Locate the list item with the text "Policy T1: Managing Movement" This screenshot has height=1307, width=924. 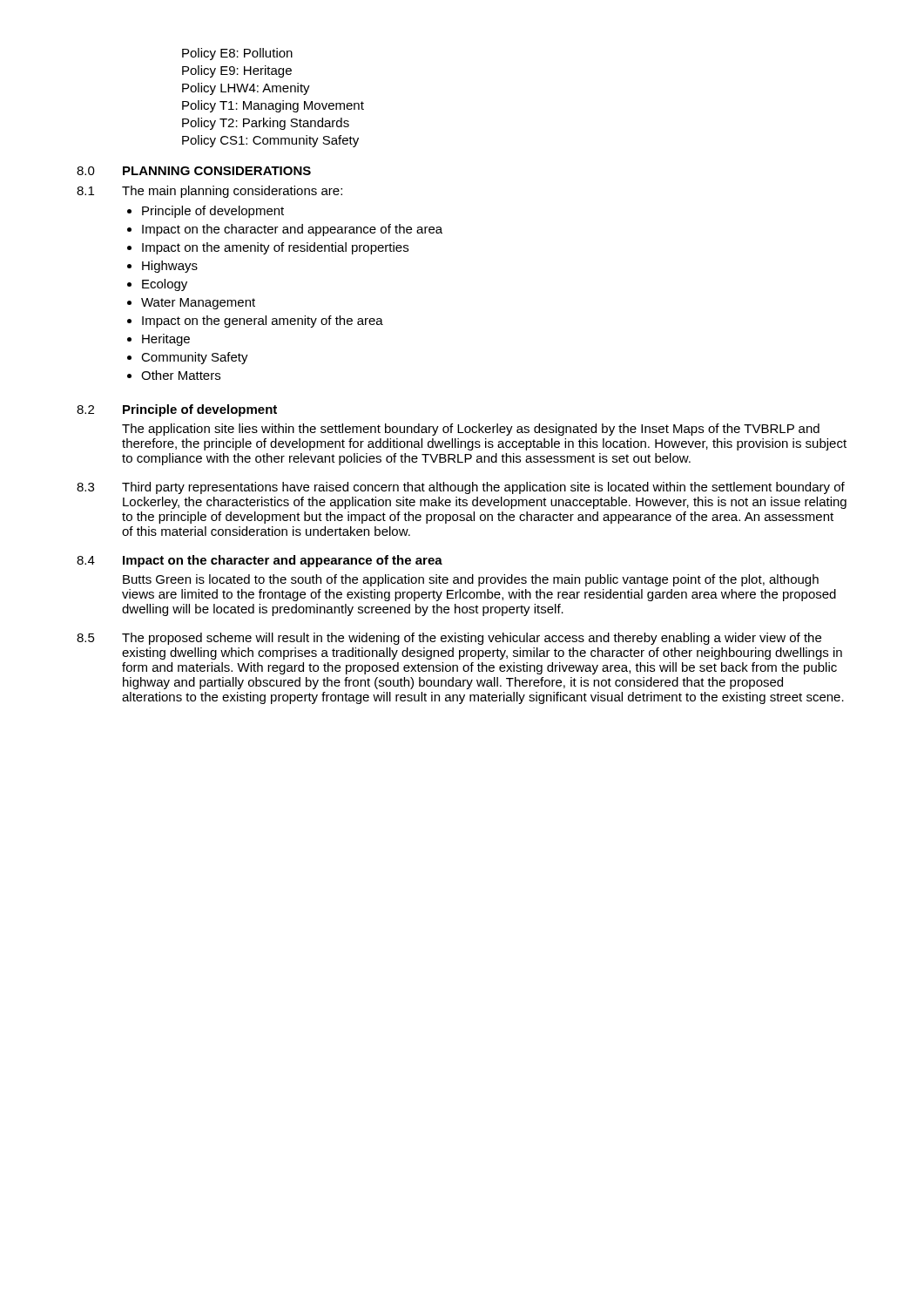[272, 105]
